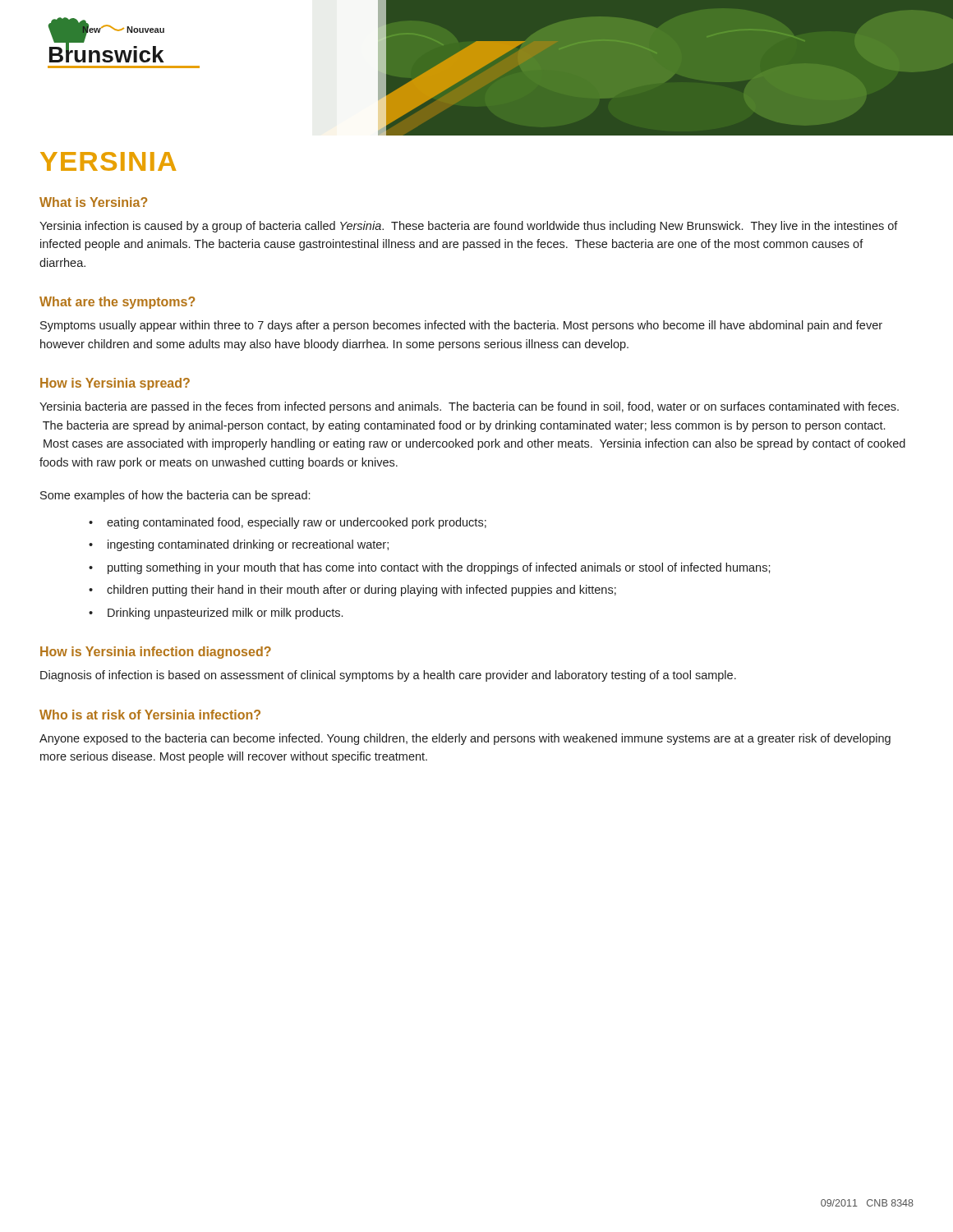The width and height of the screenshot is (953, 1232).
Task: Locate the block starting "Yersinia infection is caused by a group of"
Action: (x=468, y=244)
